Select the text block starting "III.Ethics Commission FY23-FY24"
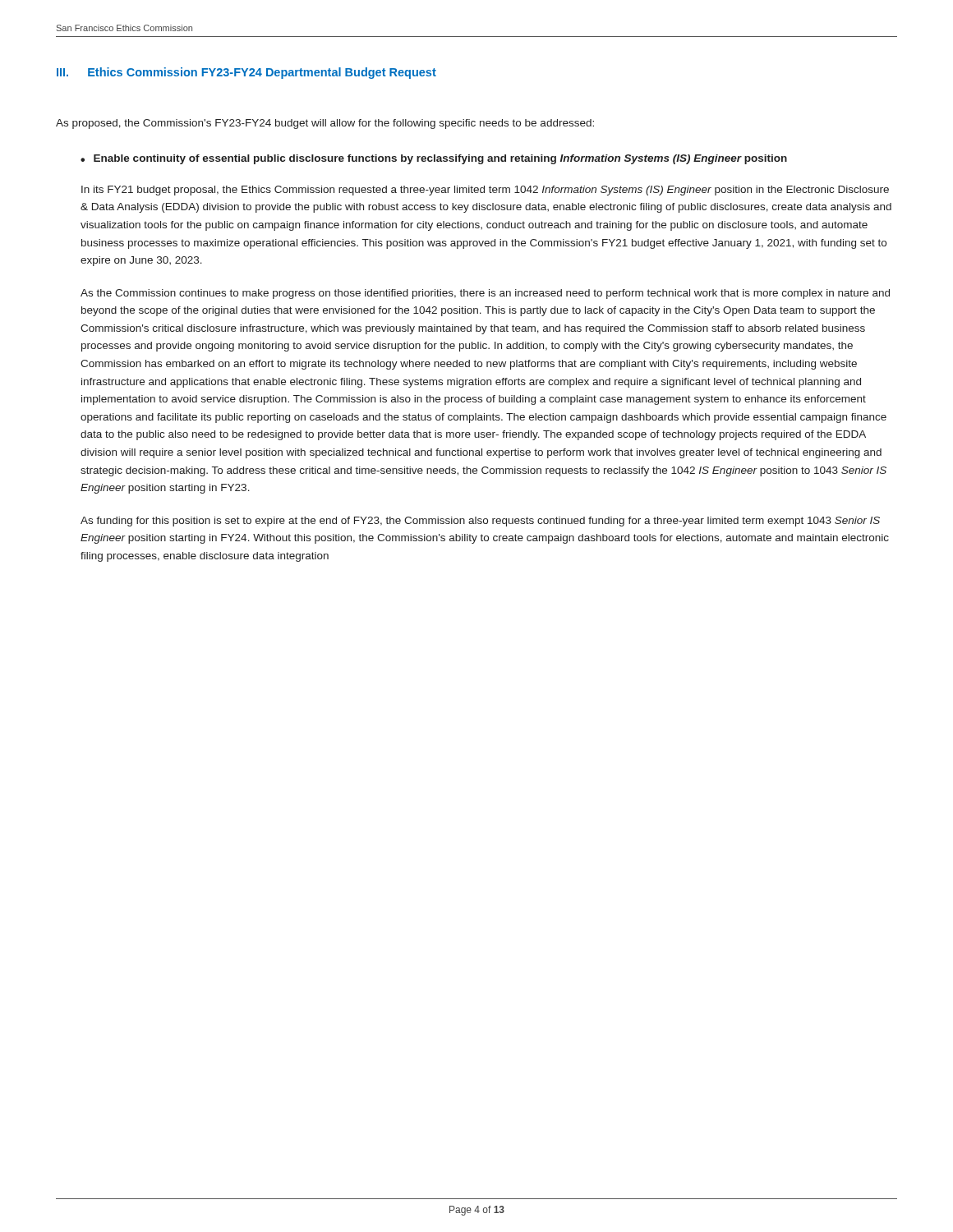The image size is (953, 1232). (246, 72)
